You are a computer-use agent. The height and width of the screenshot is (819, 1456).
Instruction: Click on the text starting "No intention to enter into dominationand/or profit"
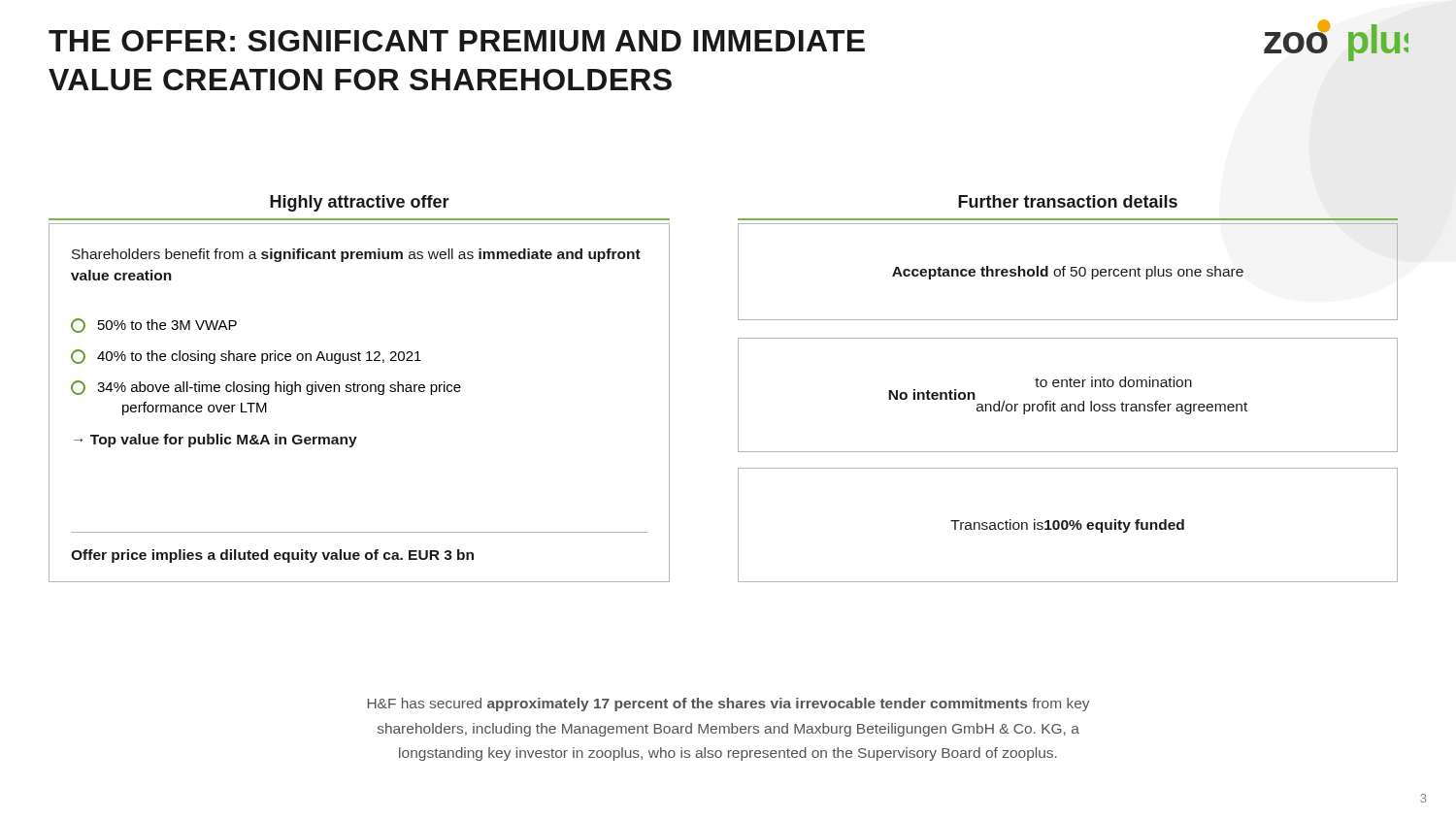point(1068,394)
